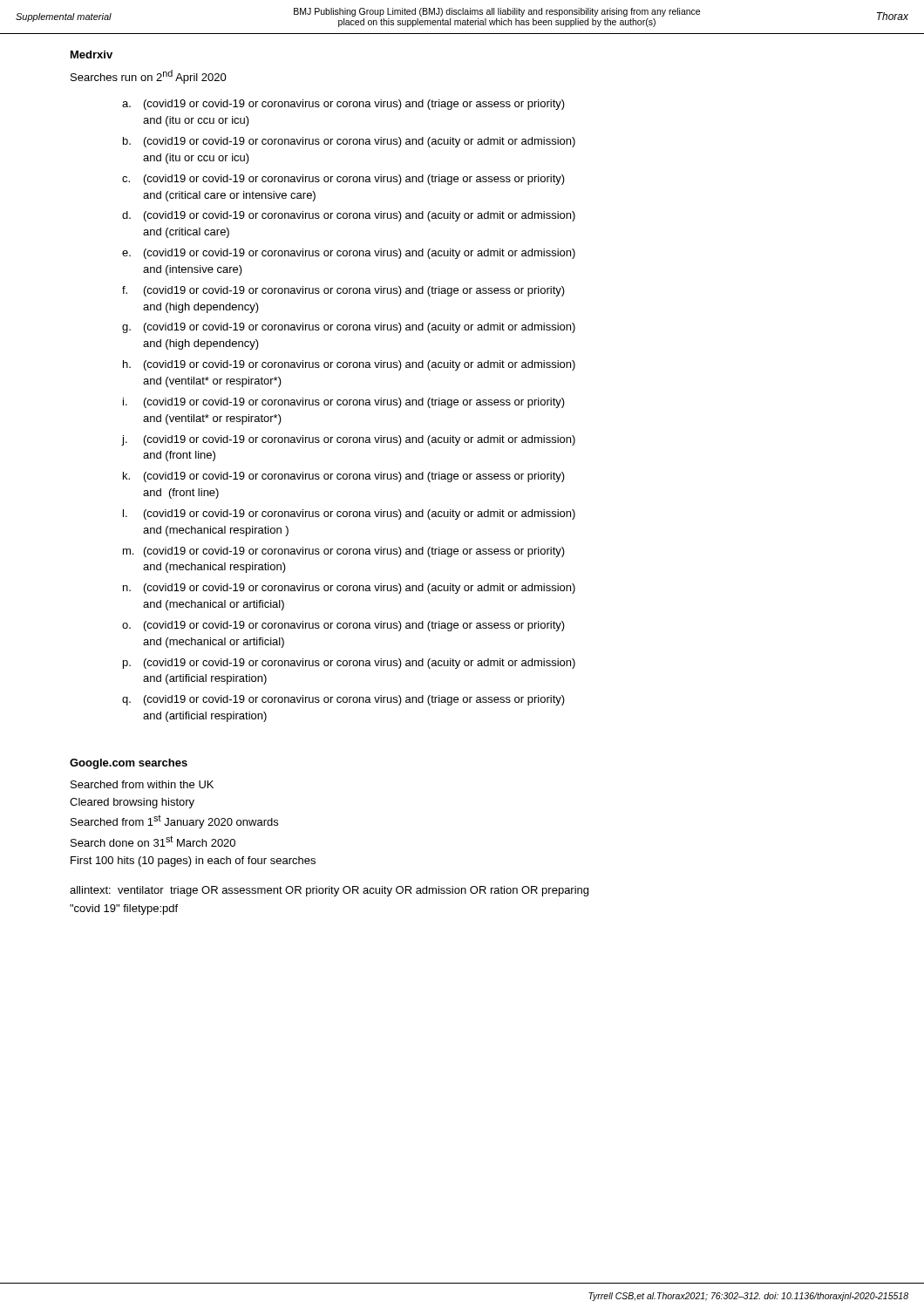Viewport: 924px width, 1308px height.
Task: Locate the block of text that opens with "f. (covid19 or"
Action: click(x=497, y=299)
